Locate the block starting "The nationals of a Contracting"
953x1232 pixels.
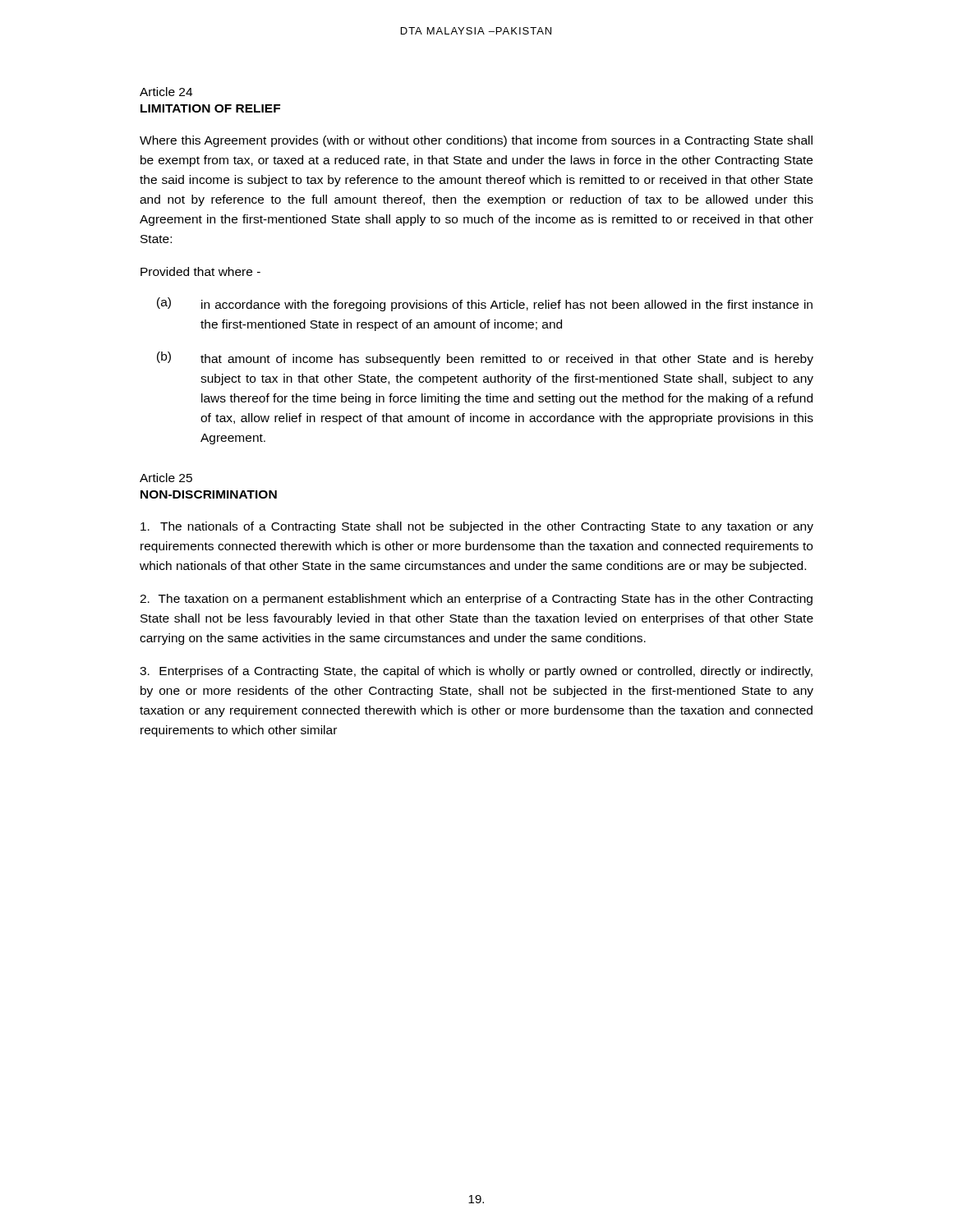coord(476,546)
